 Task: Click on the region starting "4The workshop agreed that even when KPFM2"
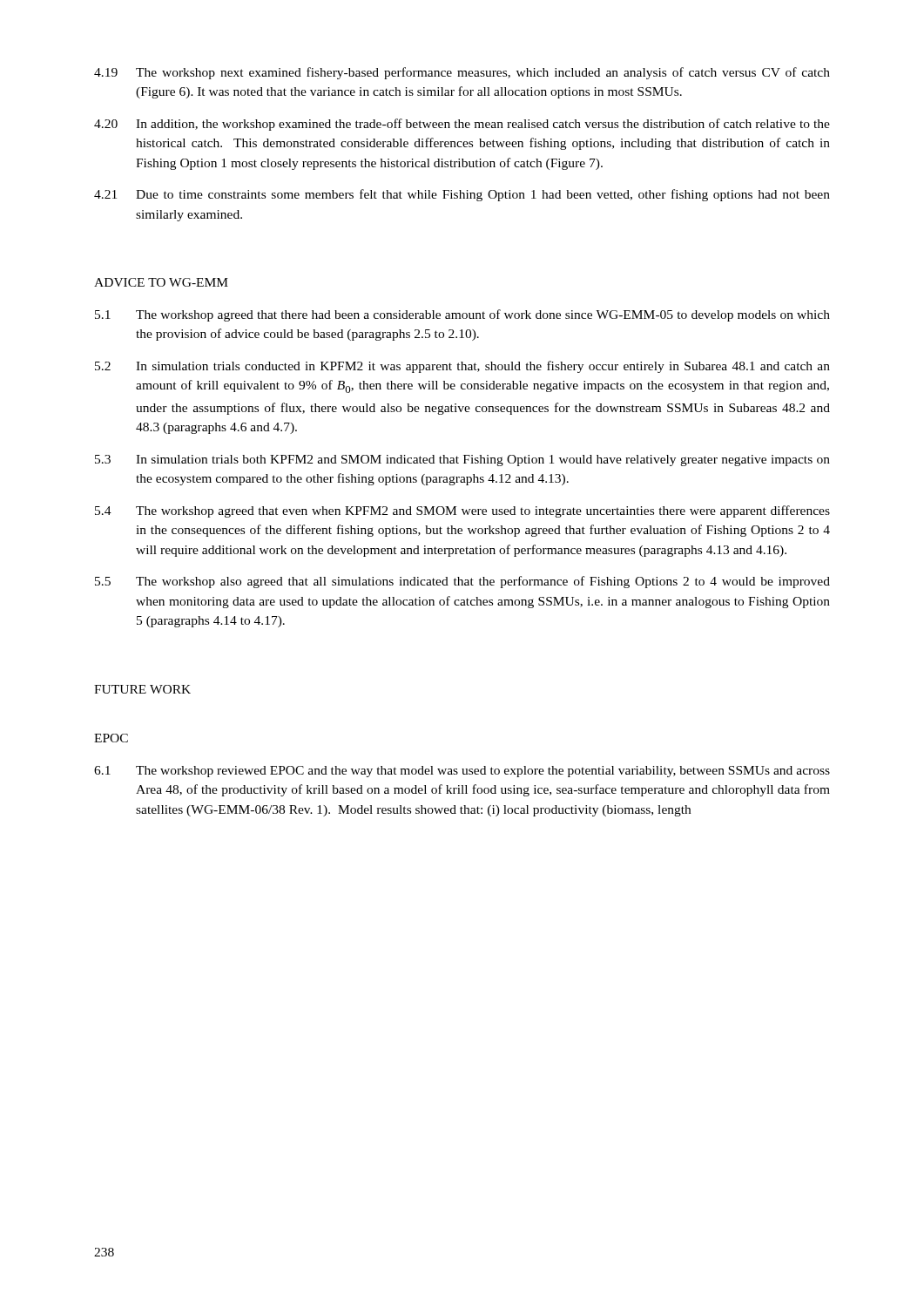[x=462, y=530]
